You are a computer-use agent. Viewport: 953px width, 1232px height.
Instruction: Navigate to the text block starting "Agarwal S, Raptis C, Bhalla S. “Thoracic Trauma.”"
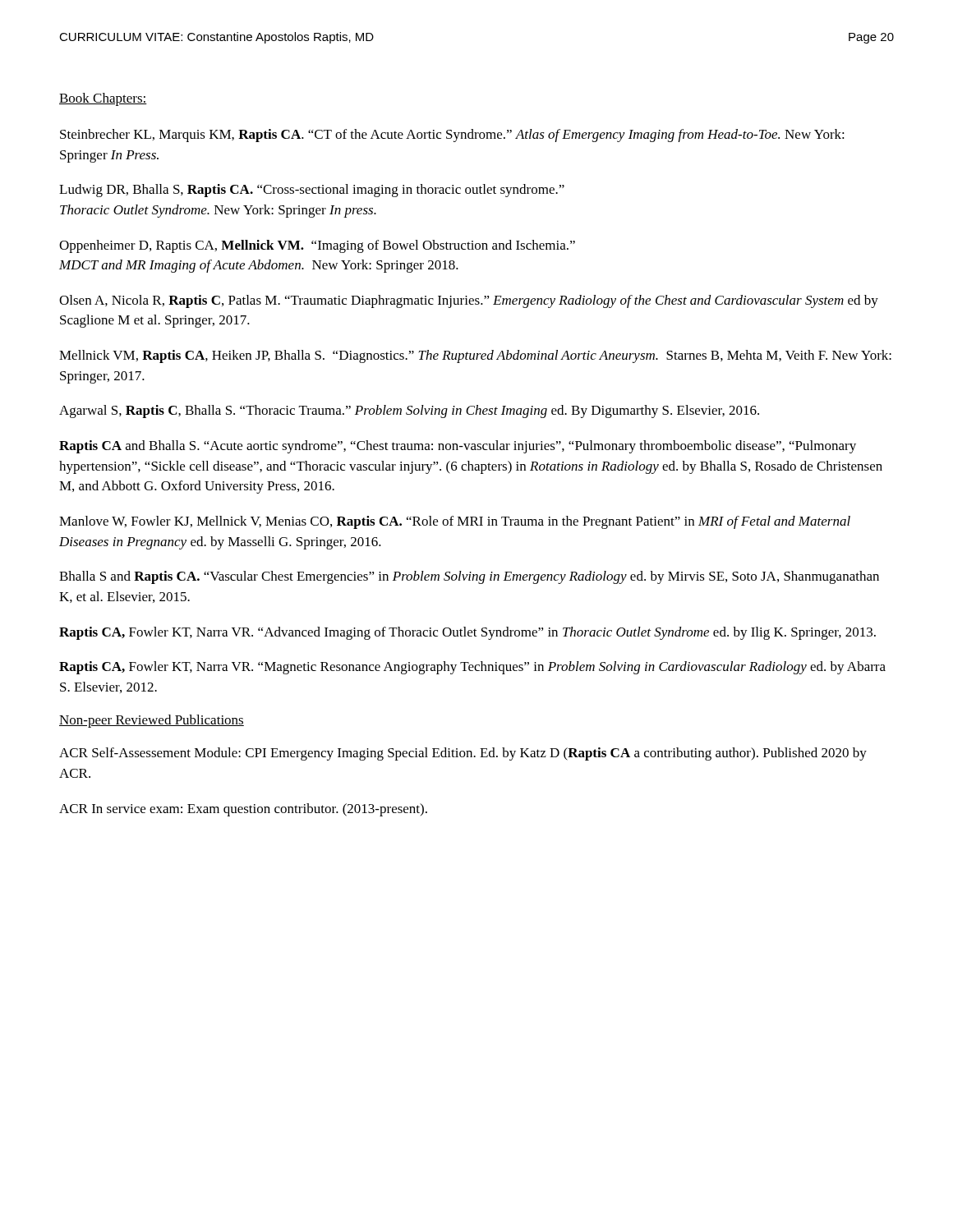(x=410, y=411)
